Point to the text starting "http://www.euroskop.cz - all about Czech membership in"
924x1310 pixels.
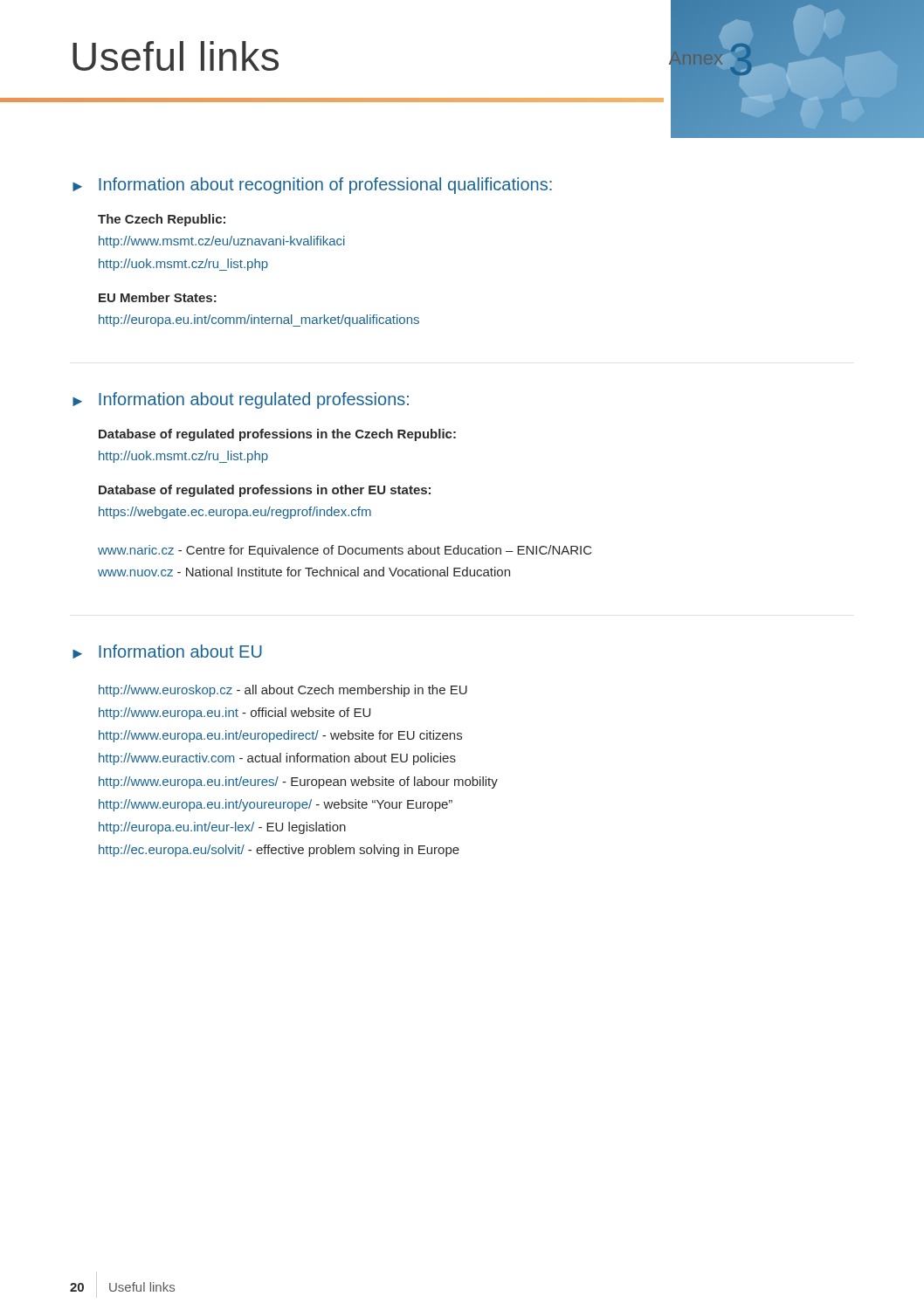(298, 769)
